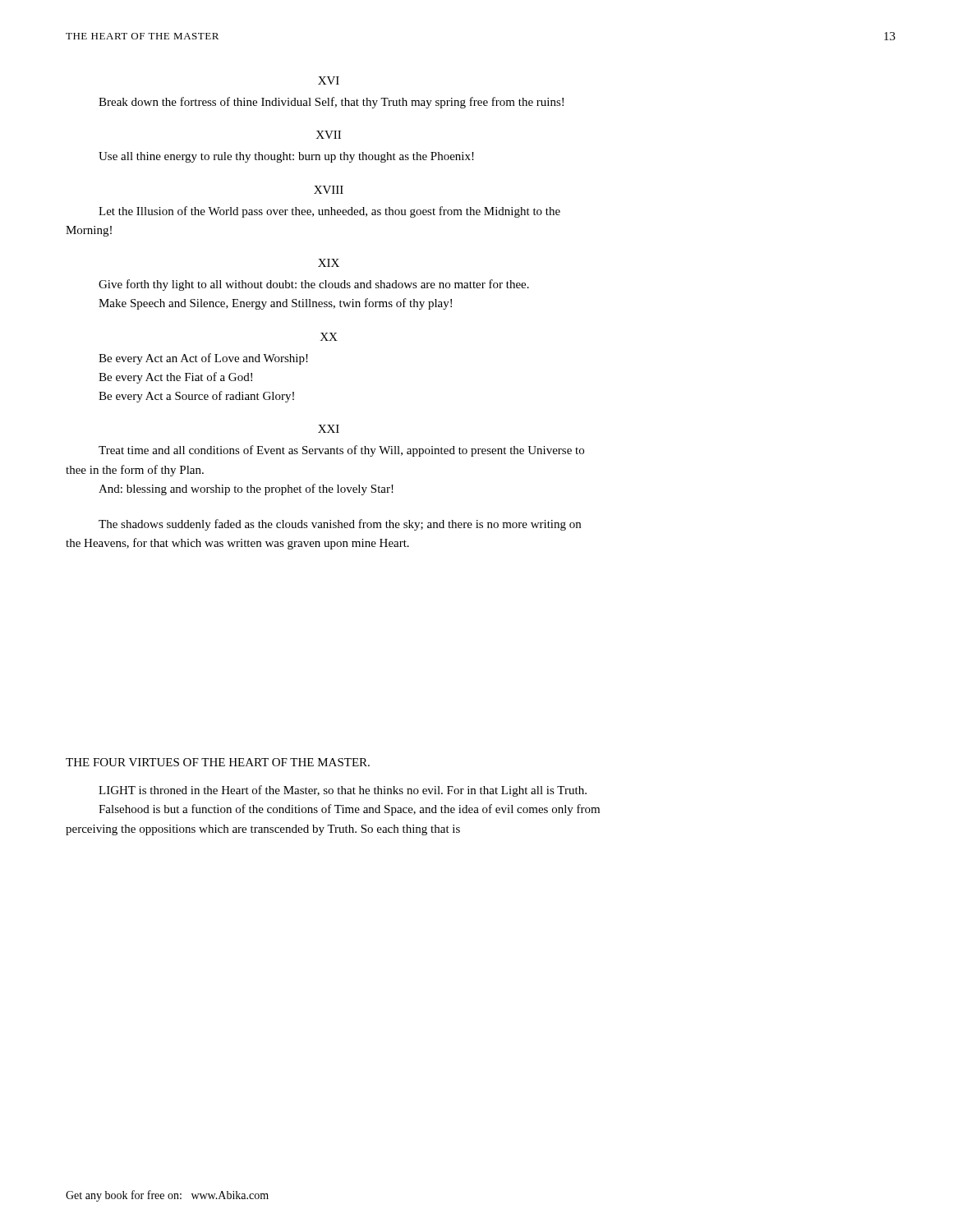The height and width of the screenshot is (1232, 953).
Task: Where is the passage that starts "Falsehood is but a function of"?
Action: pos(333,819)
